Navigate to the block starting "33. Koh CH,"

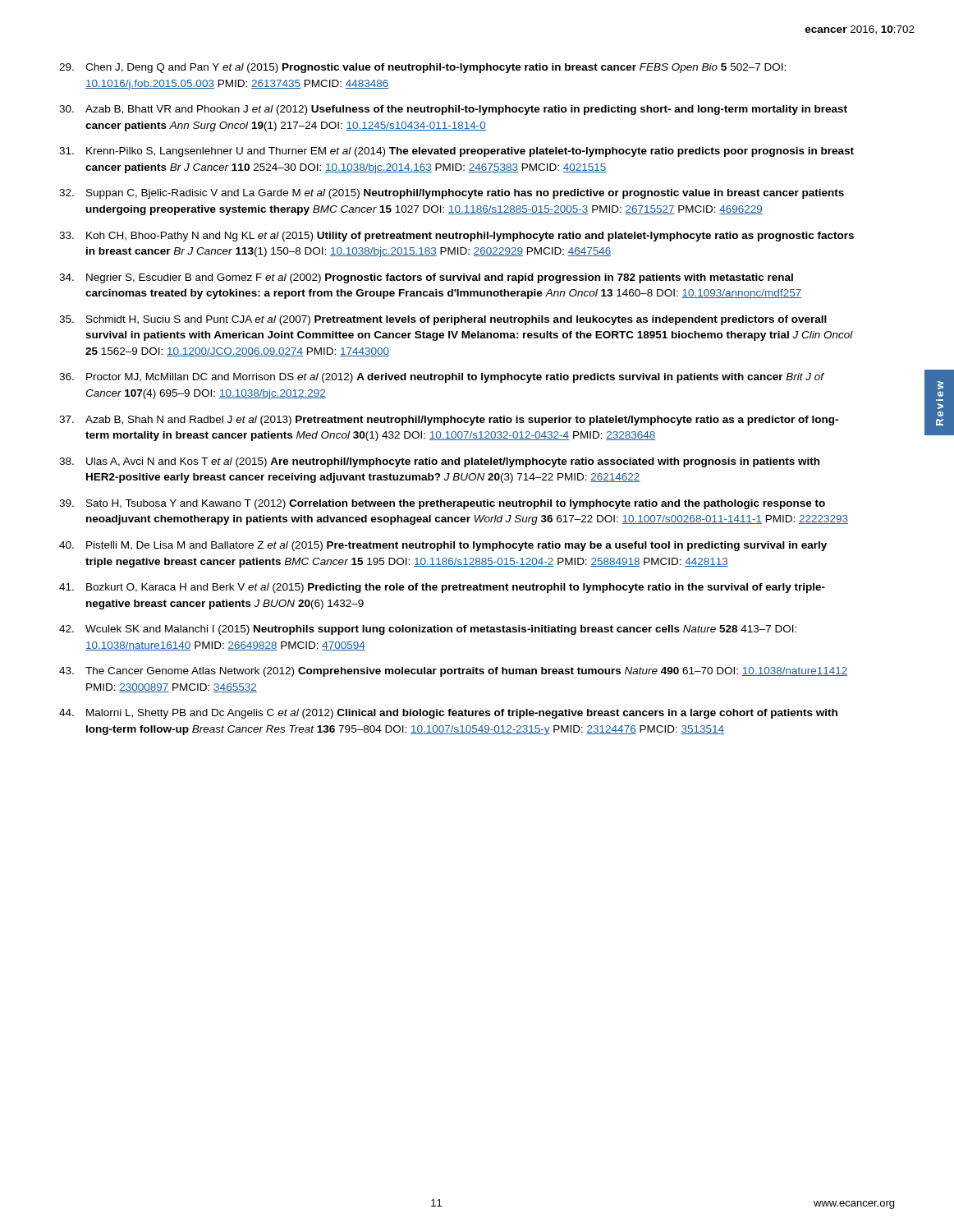pos(457,243)
